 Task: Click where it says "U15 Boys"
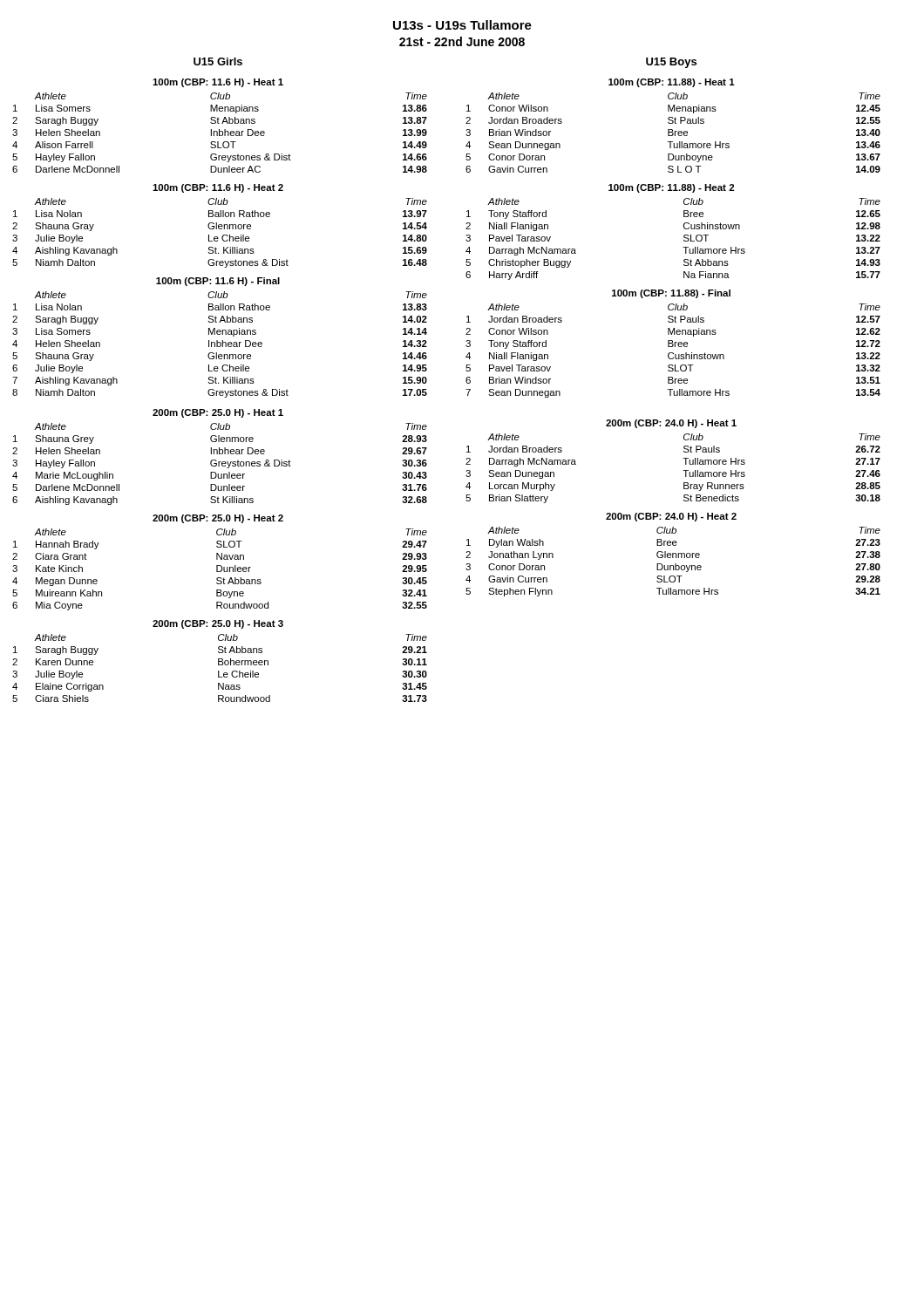click(671, 61)
